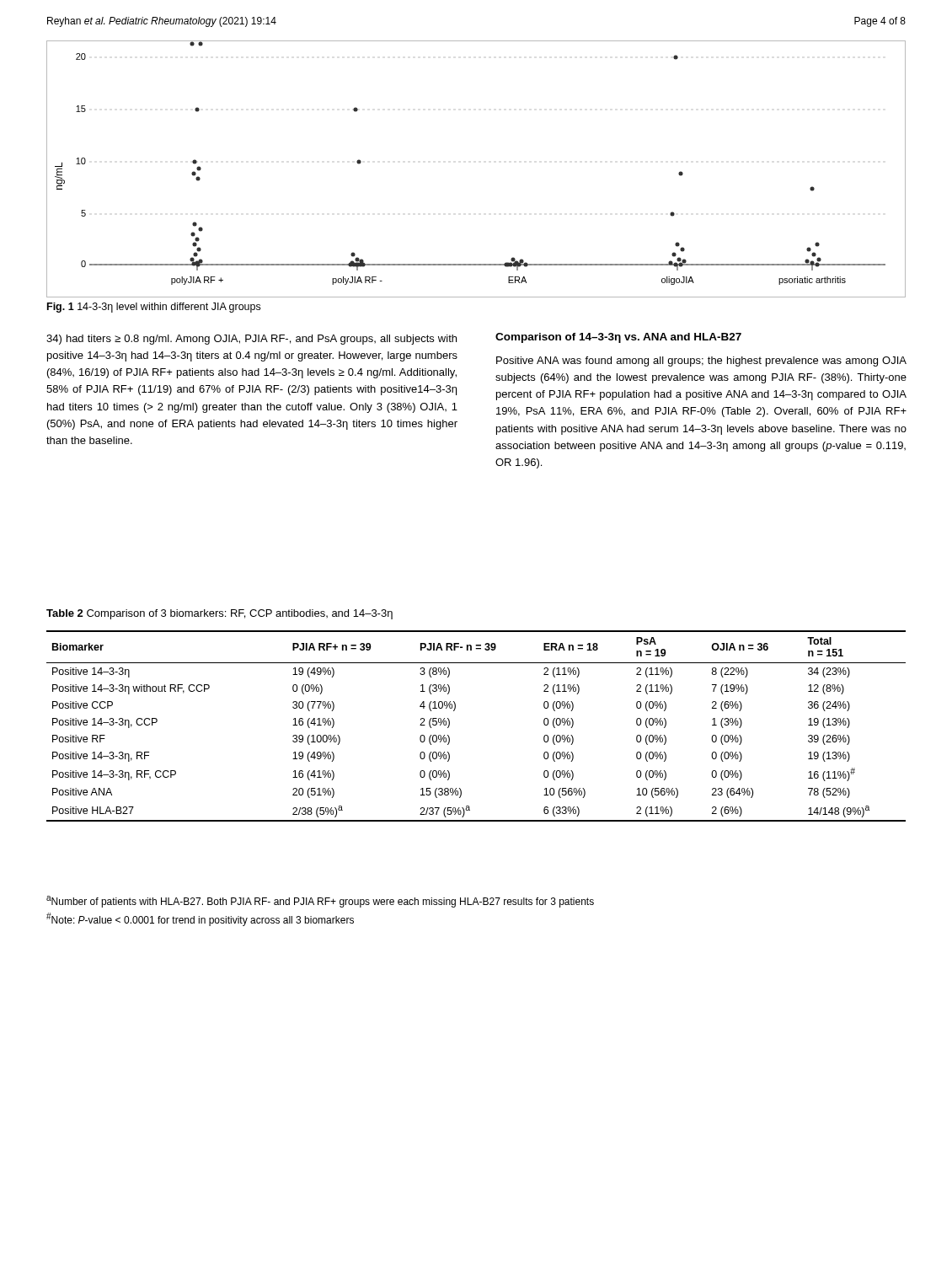The width and height of the screenshot is (952, 1264).
Task: Click on the scatter plot
Action: pyautogui.click(x=476, y=169)
